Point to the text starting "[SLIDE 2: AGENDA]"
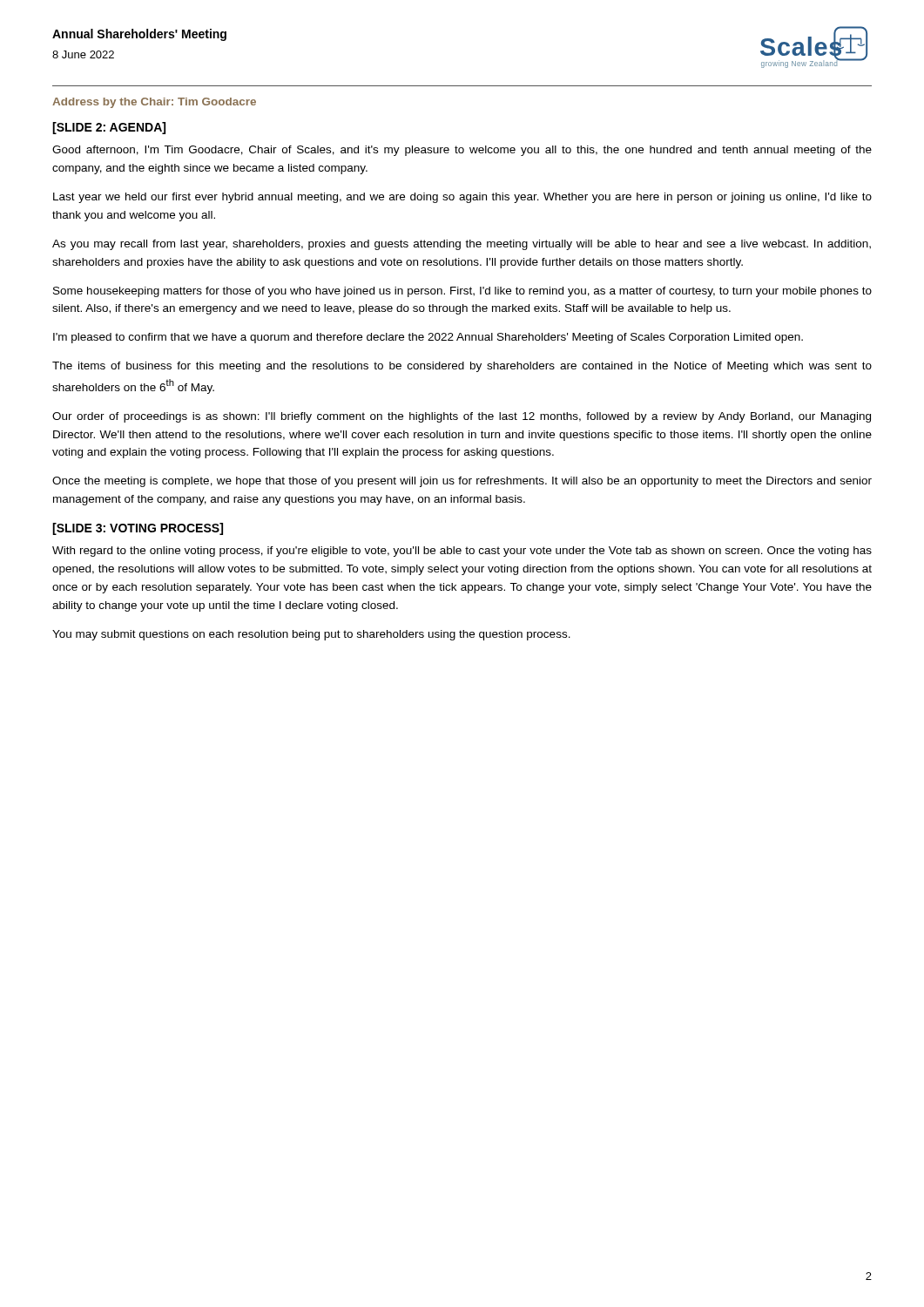Viewport: 924px width, 1307px height. click(x=109, y=128)
